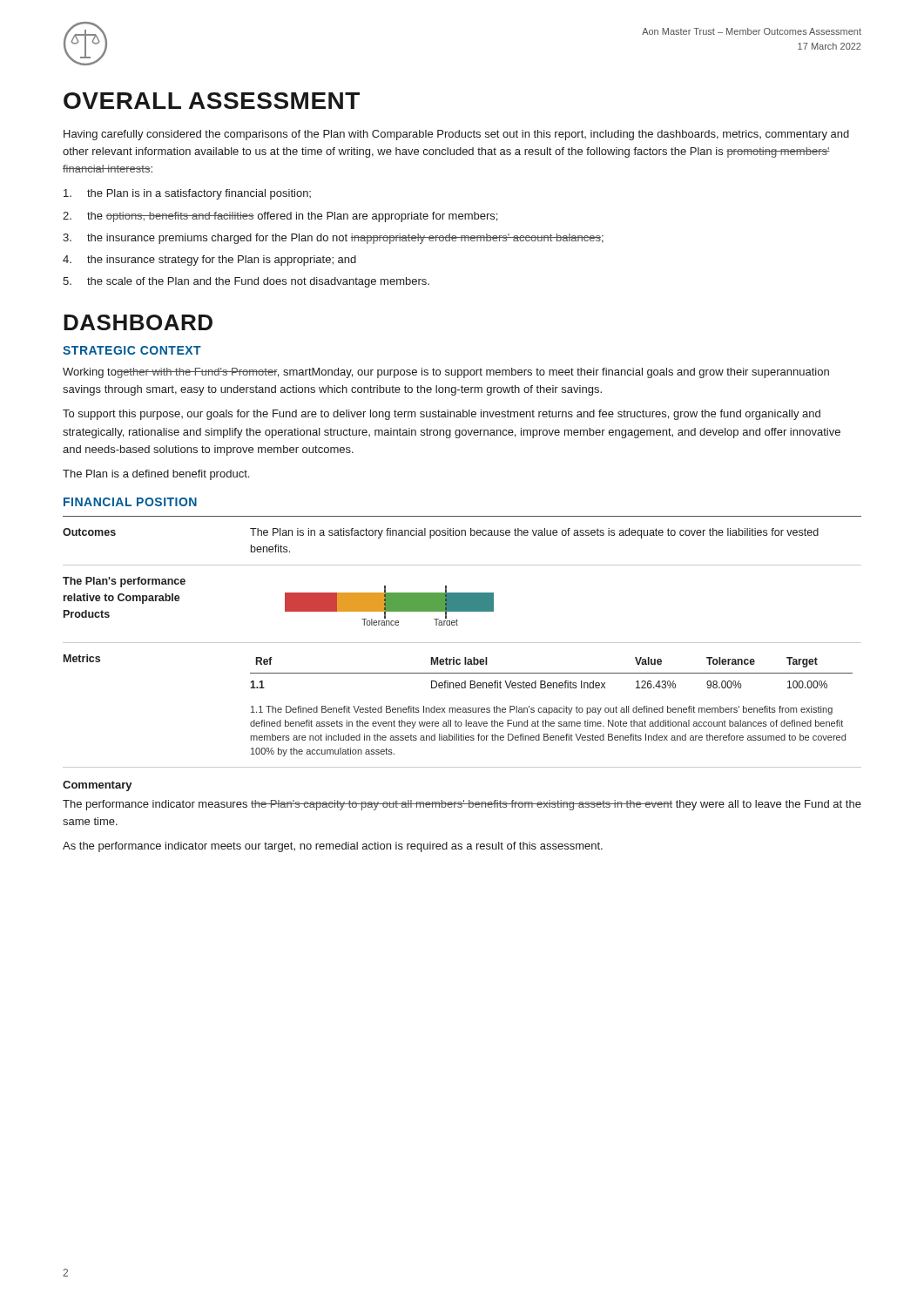Find the region starting "The performance indicator measures the Plan's capacity"
This screenshot has width=924, height=1307.
tap(462, 813)
